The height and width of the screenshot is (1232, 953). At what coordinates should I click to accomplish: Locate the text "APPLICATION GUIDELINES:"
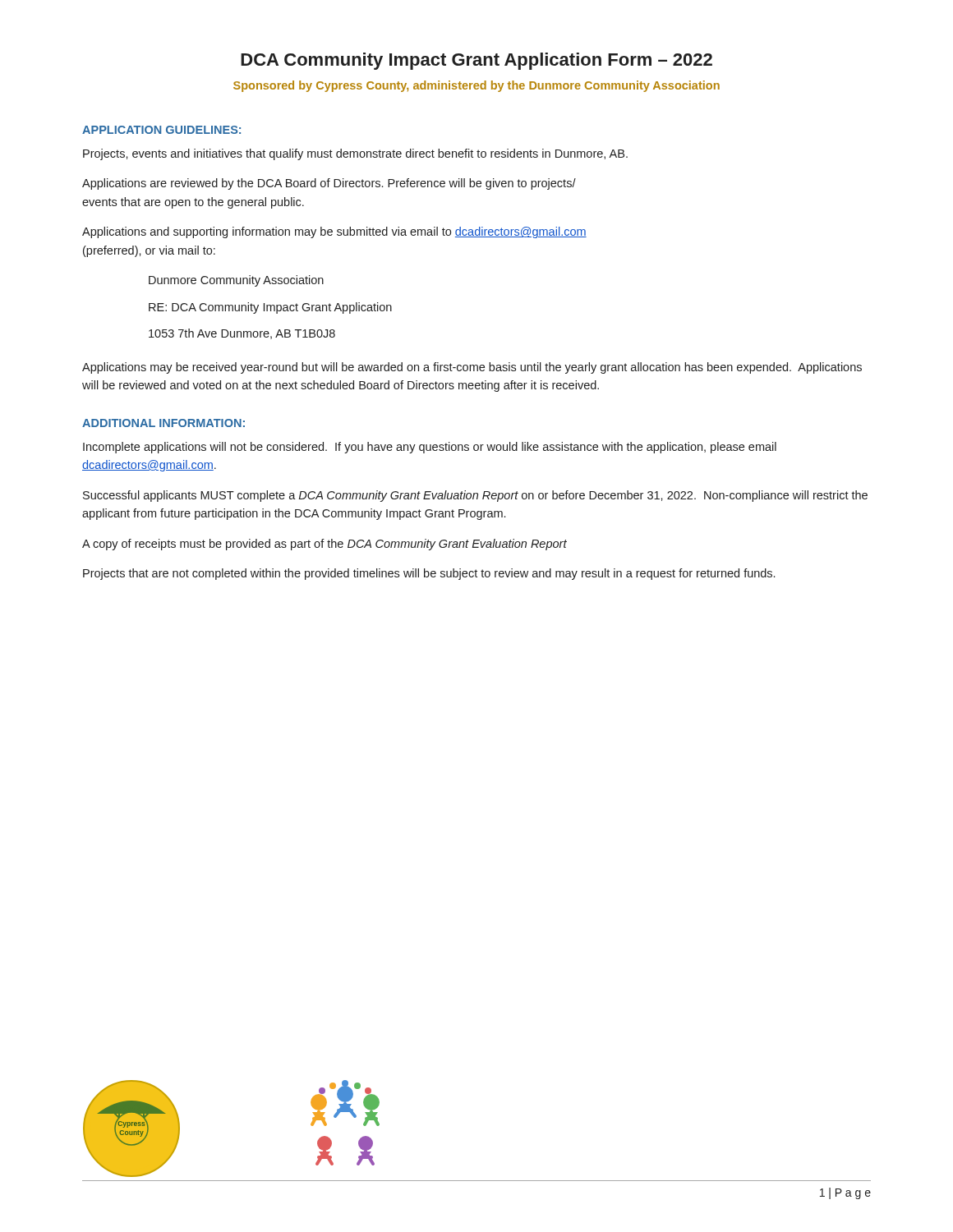point(162,130)
